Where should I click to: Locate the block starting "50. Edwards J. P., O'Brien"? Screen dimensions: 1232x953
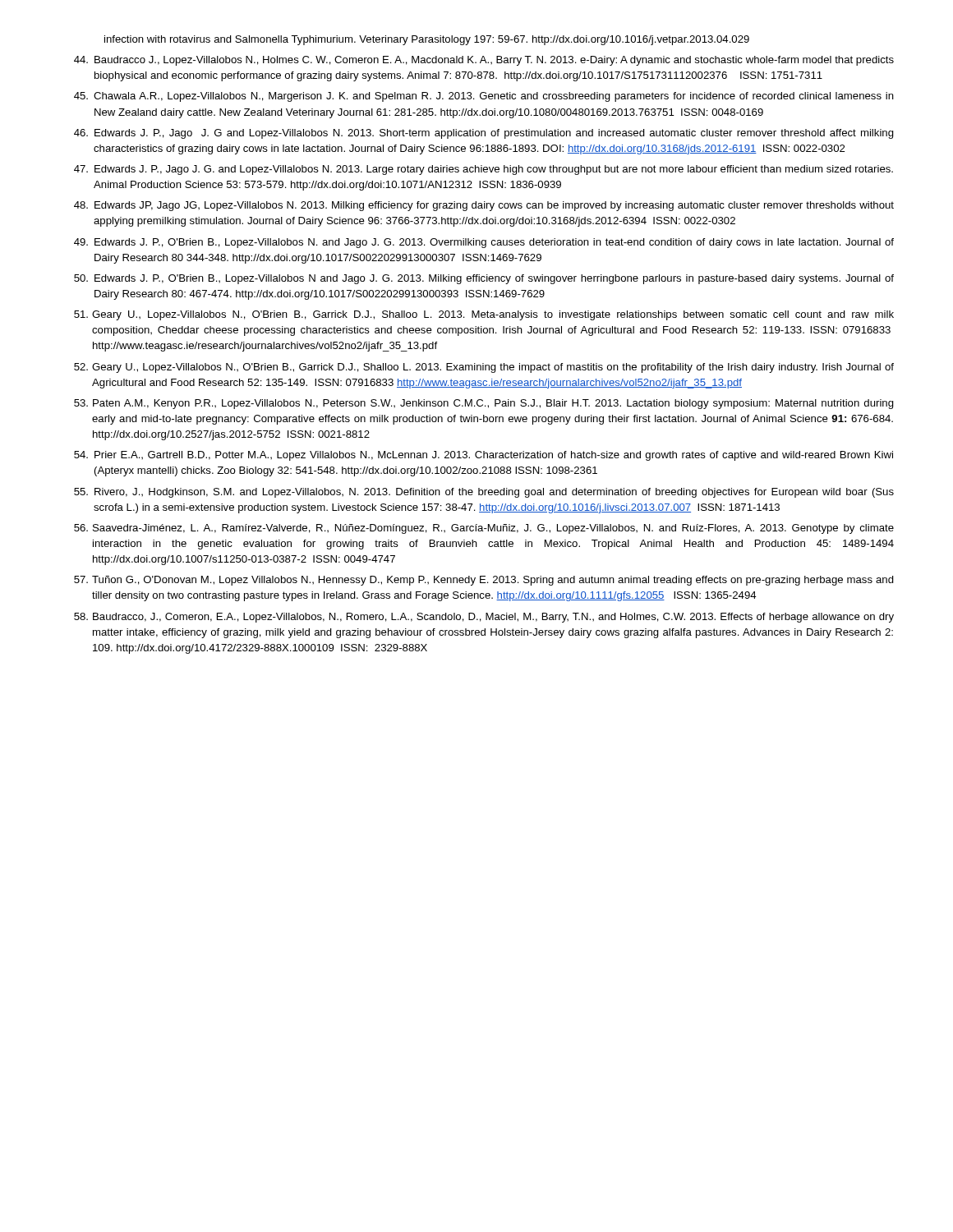point(476,286)
